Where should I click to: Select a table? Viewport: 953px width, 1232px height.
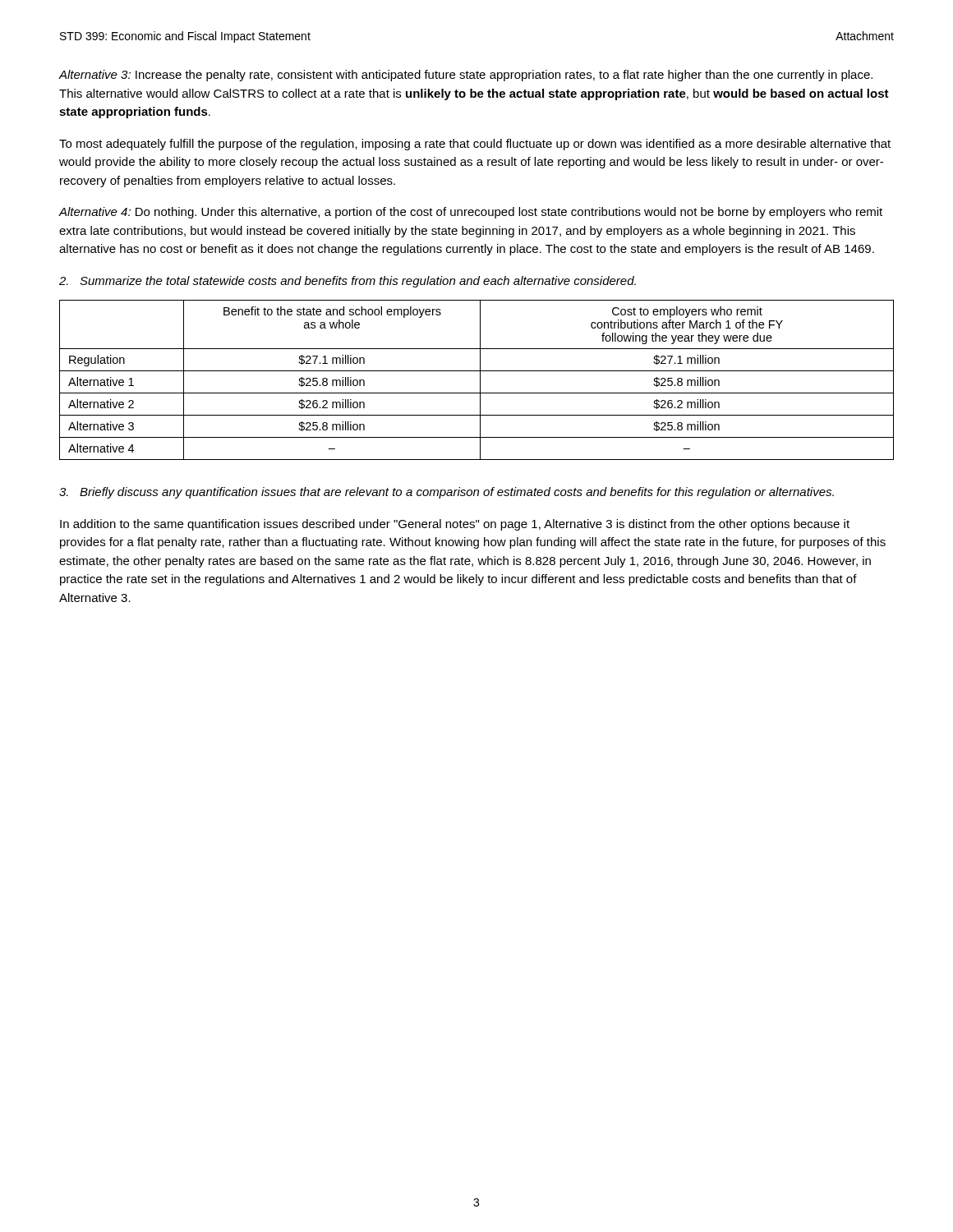[476, 380]
